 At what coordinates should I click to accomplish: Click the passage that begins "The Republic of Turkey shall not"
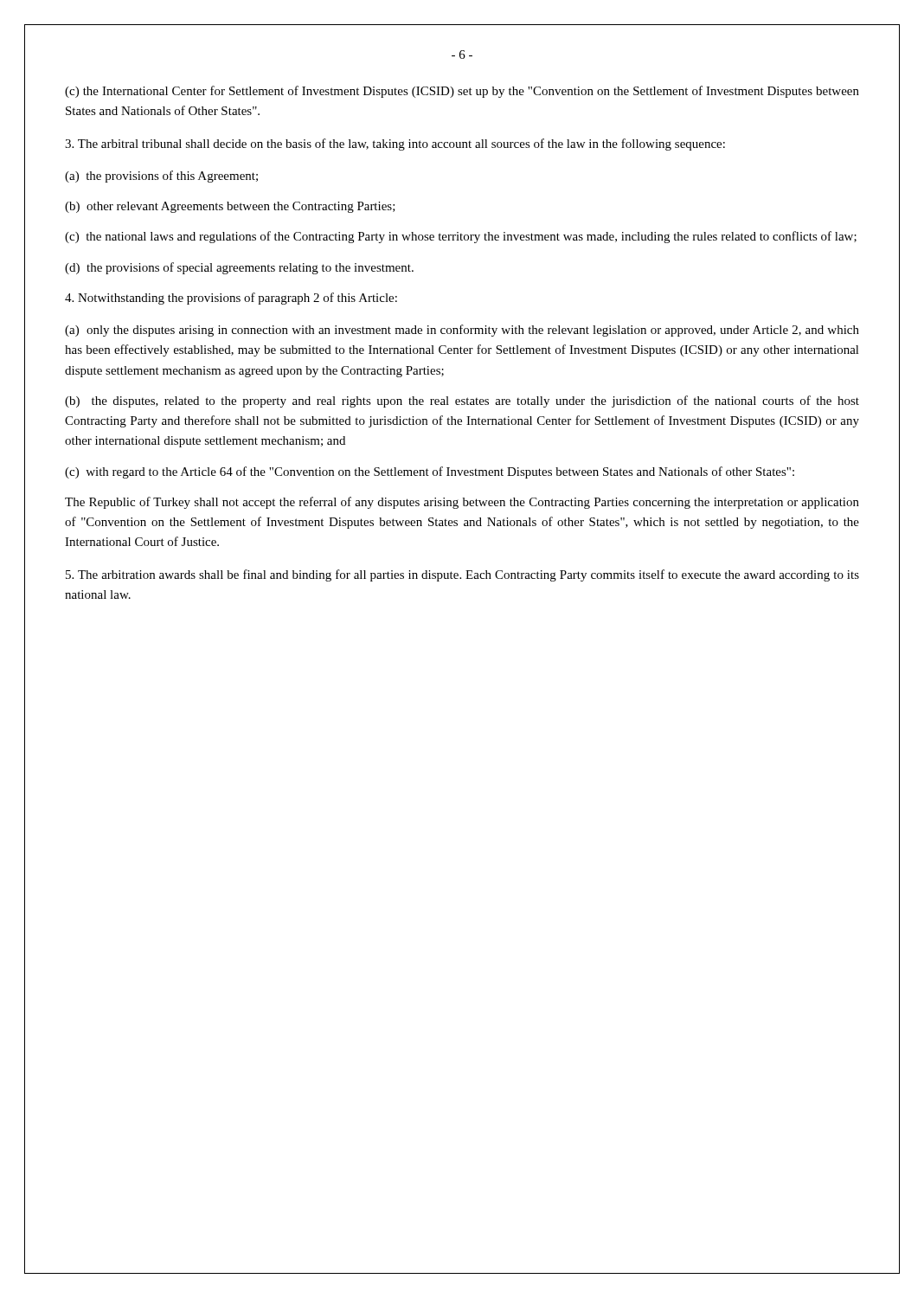[x=462, y=522]
